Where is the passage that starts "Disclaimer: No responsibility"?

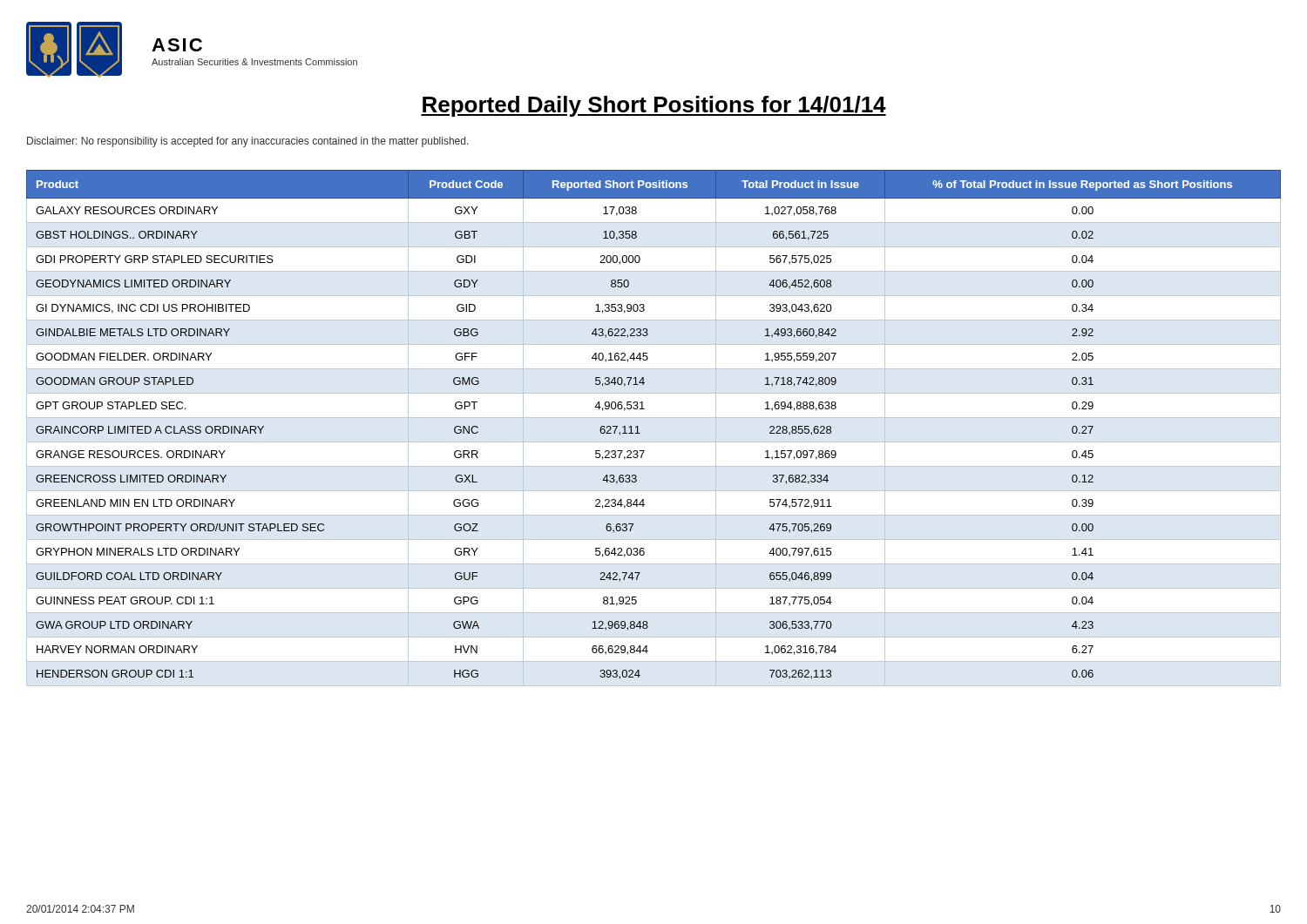(x=248, y=141)
